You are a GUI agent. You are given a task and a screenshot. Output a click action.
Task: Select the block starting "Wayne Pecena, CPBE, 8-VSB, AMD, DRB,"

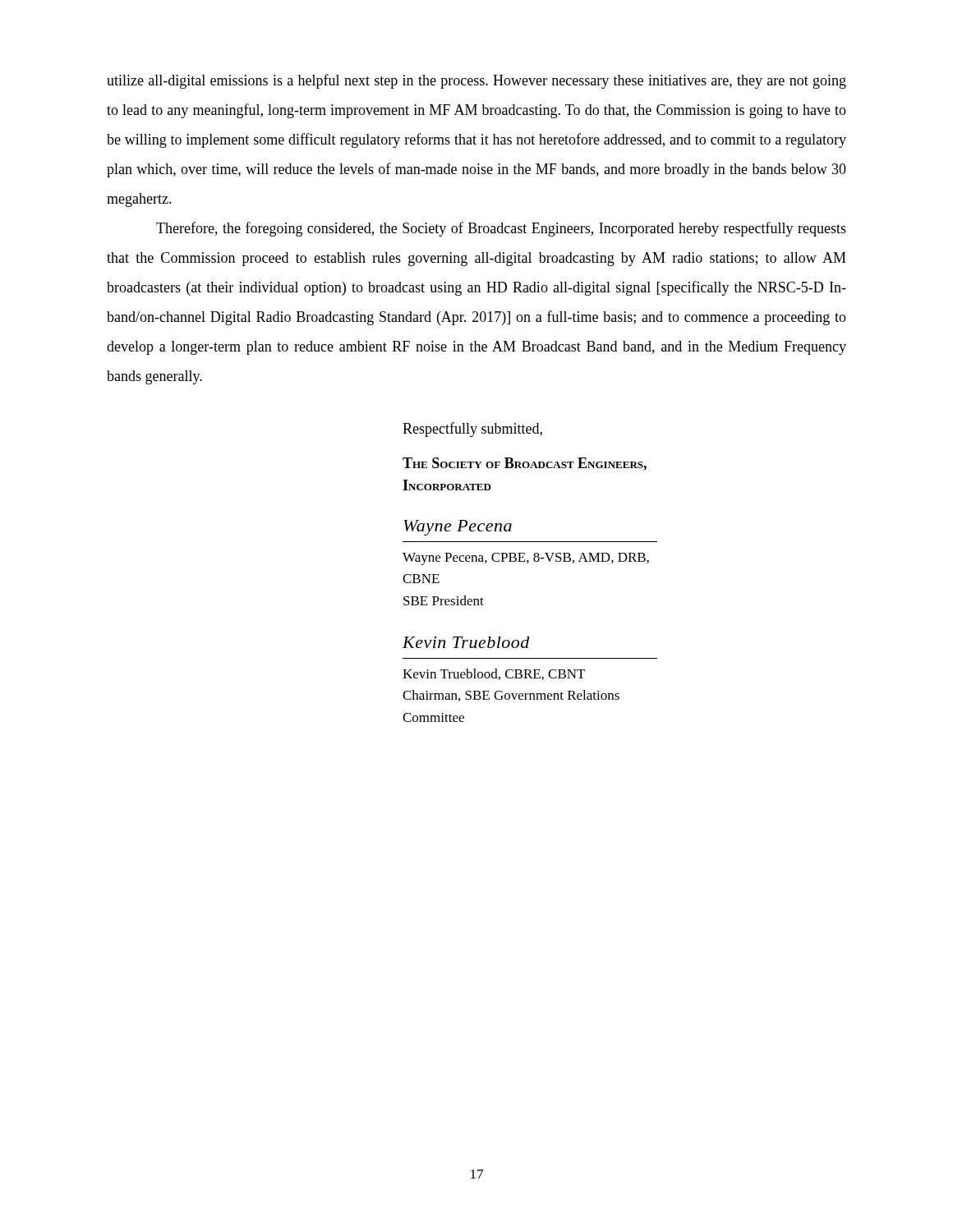[x=526, y=559]
